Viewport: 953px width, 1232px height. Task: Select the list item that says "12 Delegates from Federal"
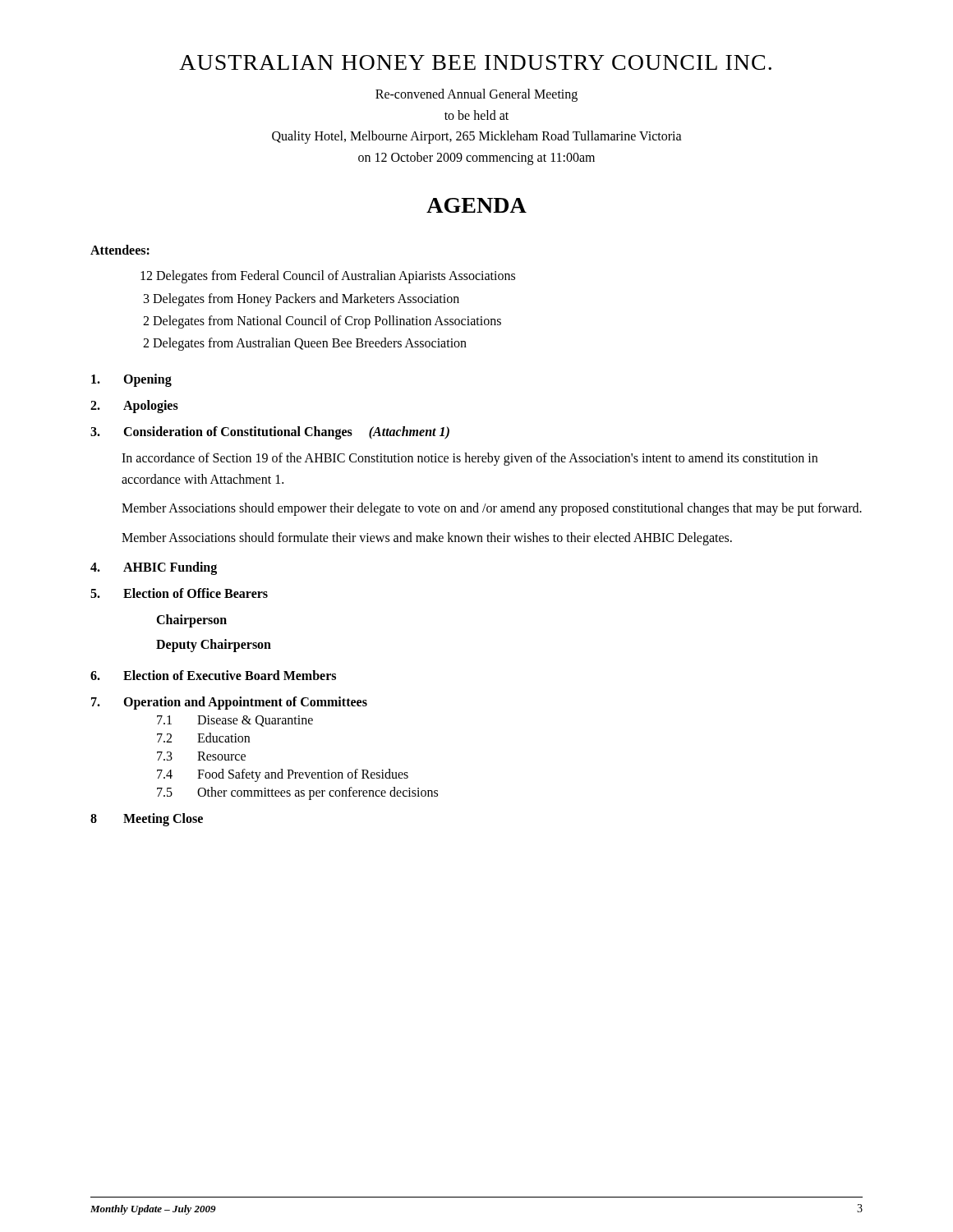[x=328, y=276]
